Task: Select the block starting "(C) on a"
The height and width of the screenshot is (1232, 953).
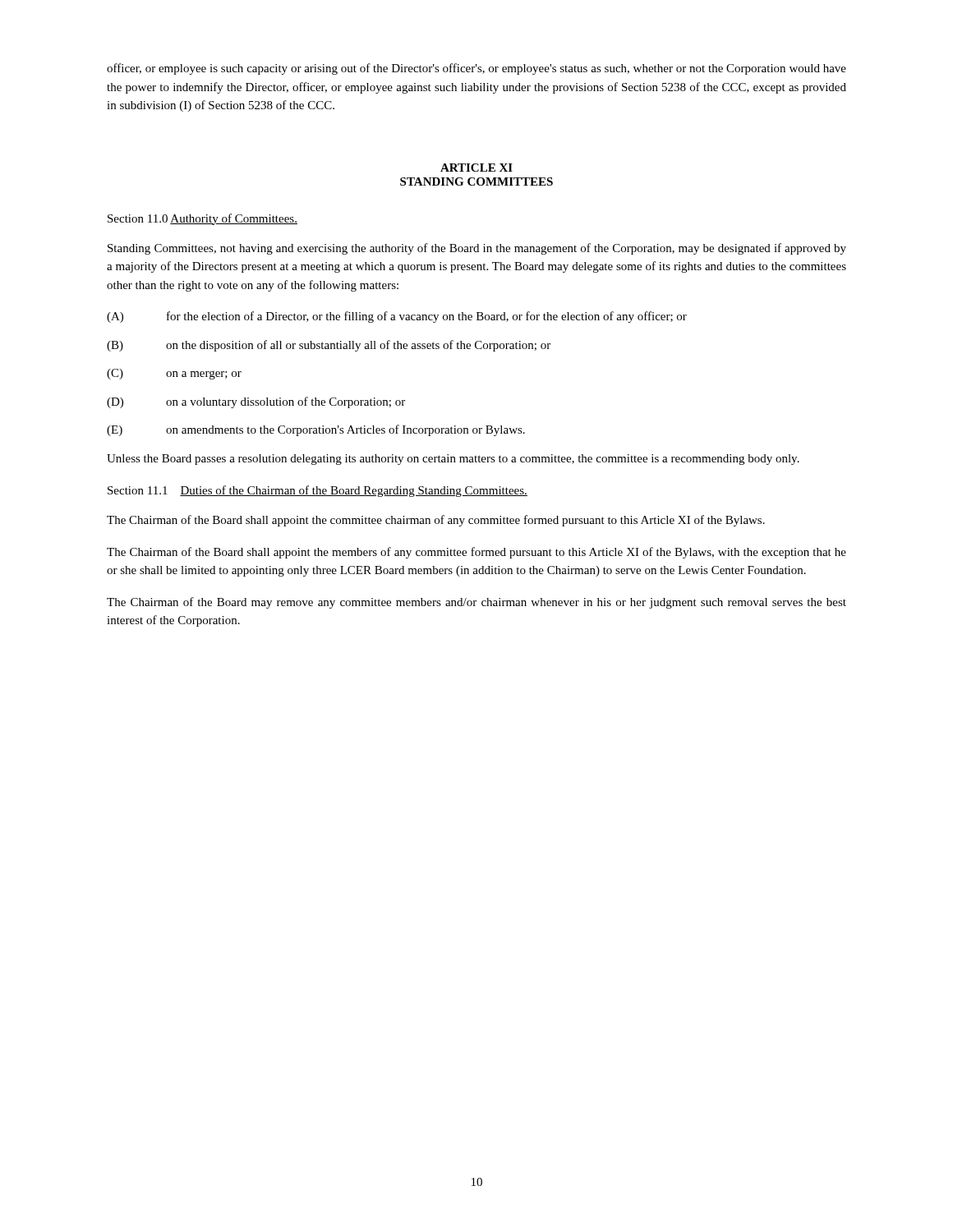Action: [174, 374]
